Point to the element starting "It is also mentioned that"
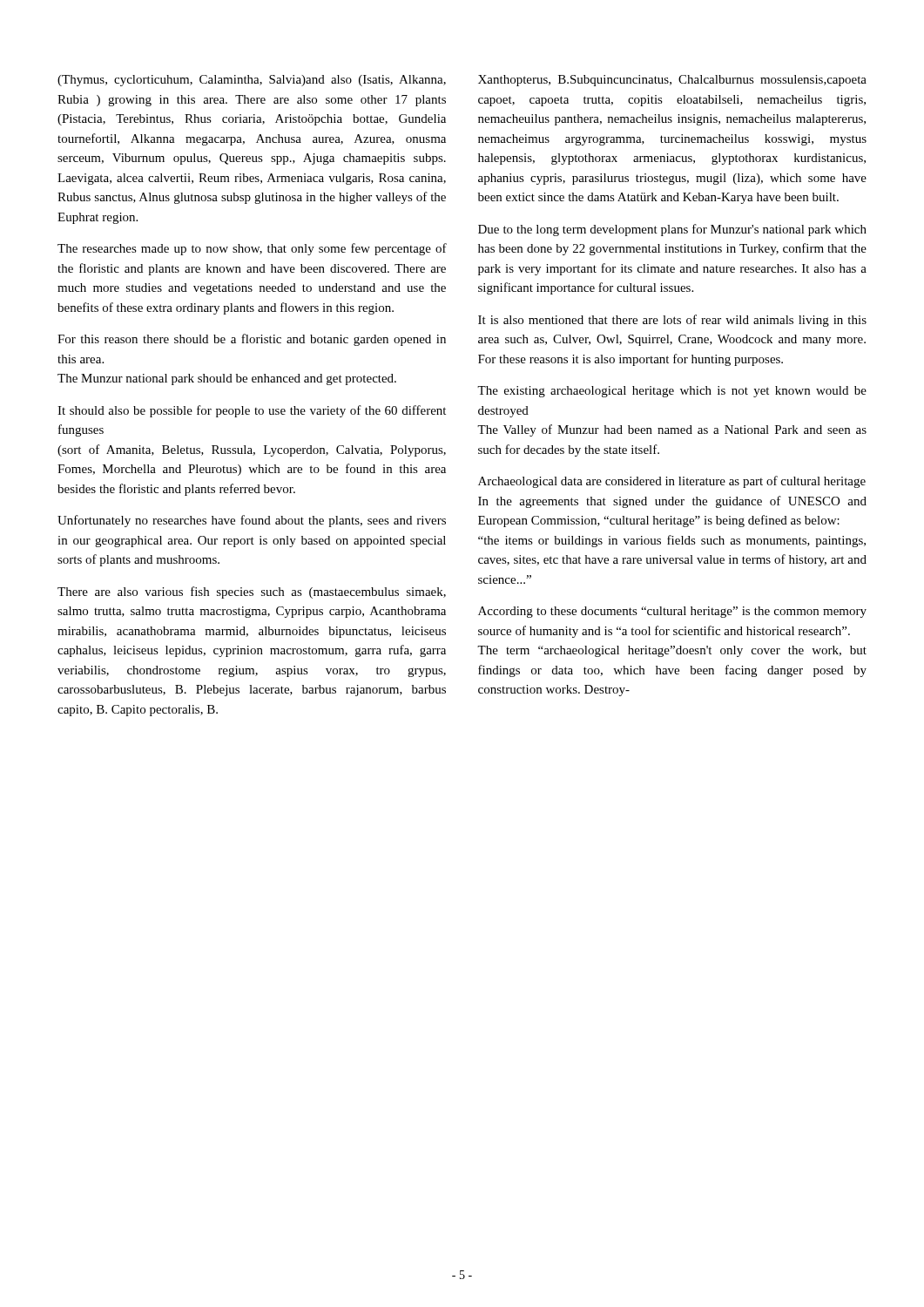Screen dimensions: 1307x924 coord(672,339)
